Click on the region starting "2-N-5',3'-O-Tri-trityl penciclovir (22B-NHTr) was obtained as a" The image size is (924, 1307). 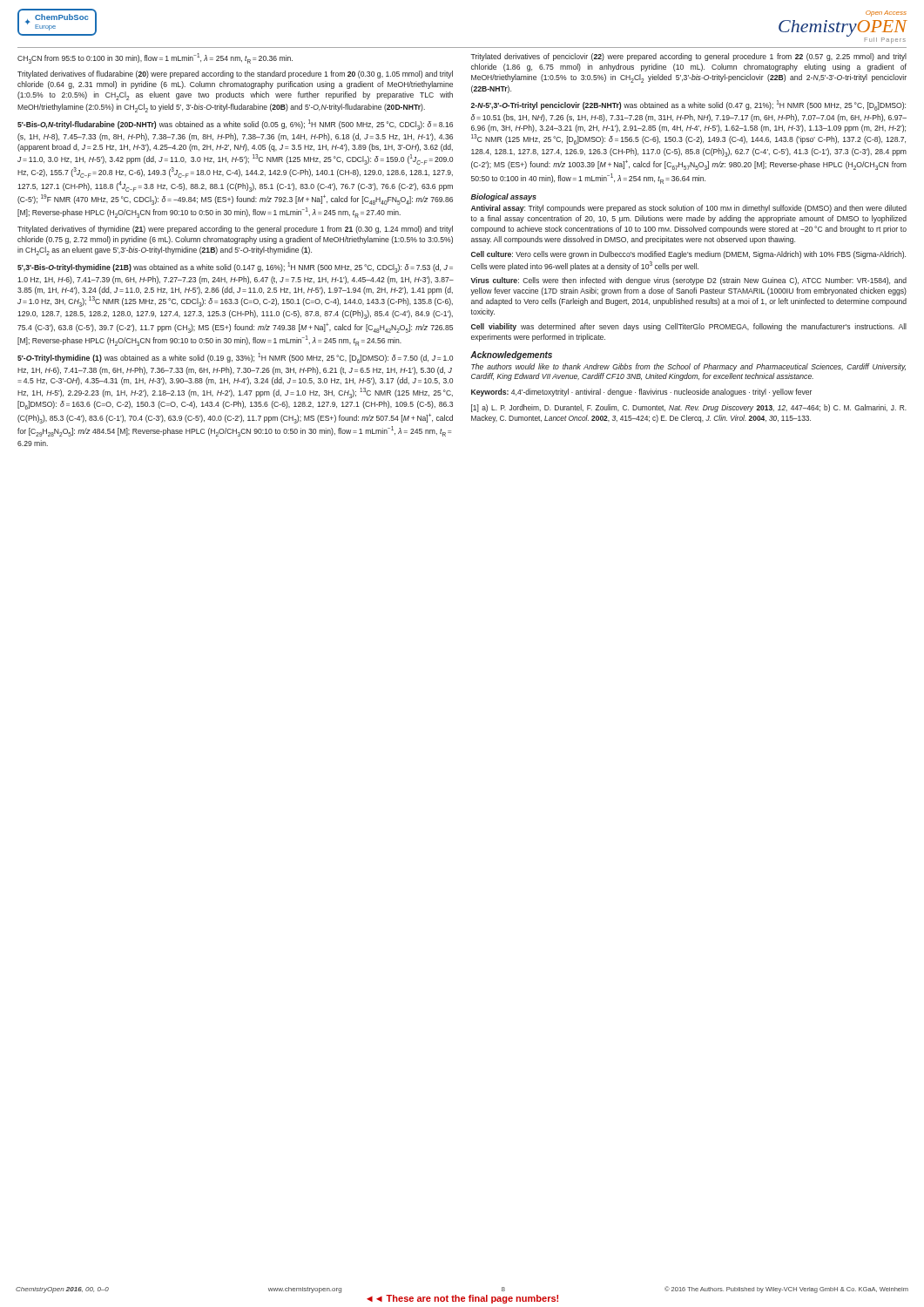(689, 143)
